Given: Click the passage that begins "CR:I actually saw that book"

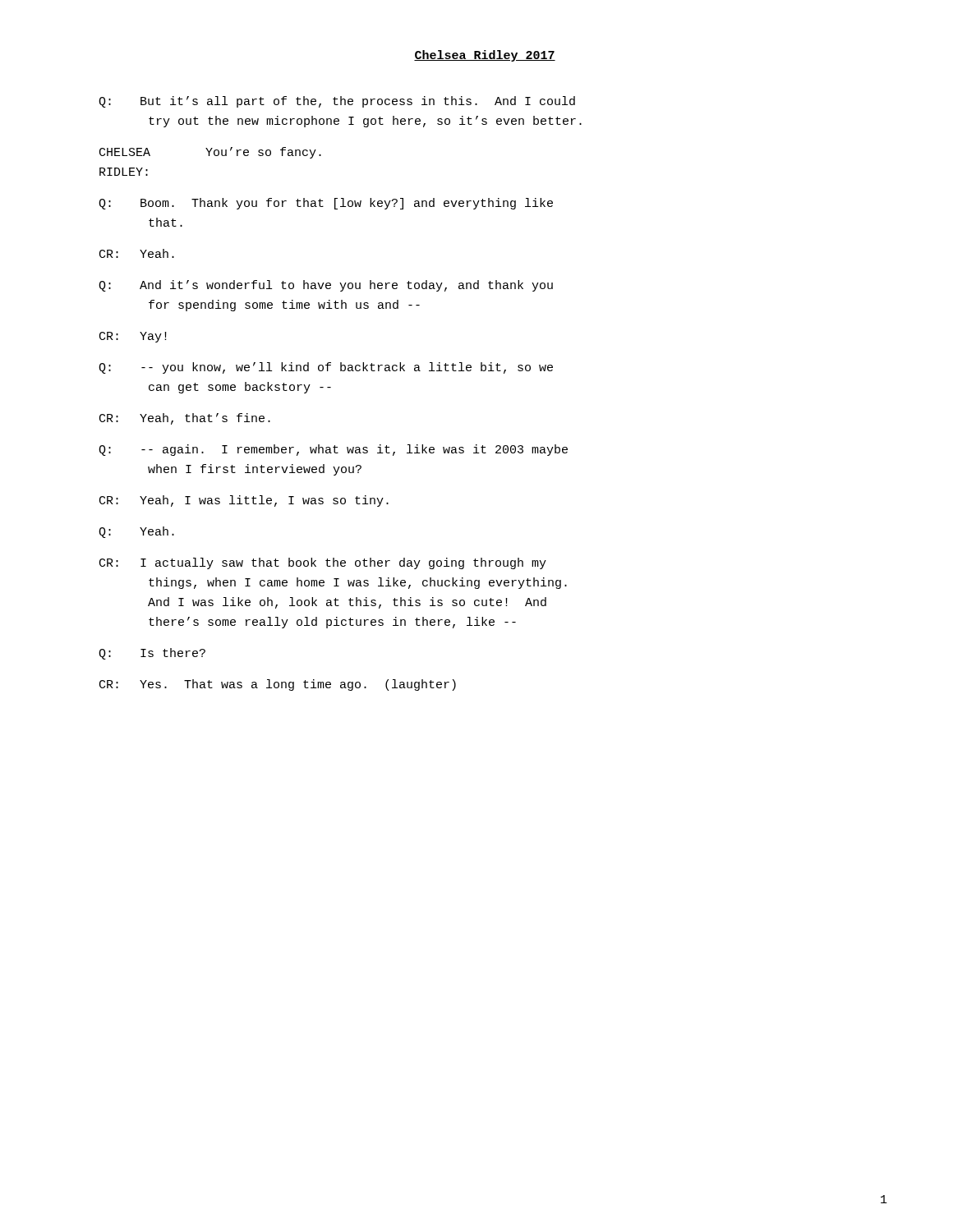Looking at the screenshot, I should [x=485, y=594].
